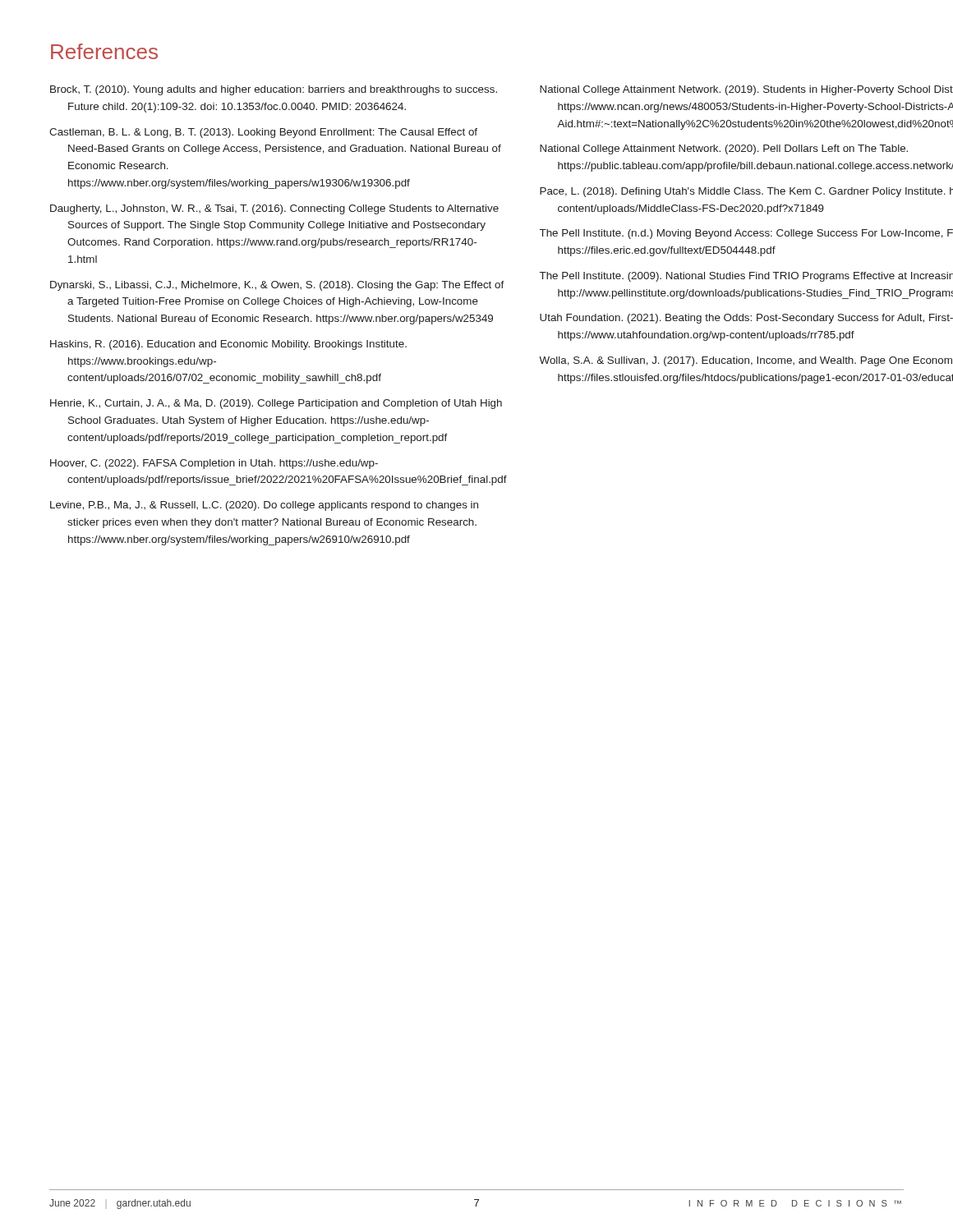Find the list item that says "Brock, T. (2010)."
This screenshot has width=953, height=1232.
point(274,98)
